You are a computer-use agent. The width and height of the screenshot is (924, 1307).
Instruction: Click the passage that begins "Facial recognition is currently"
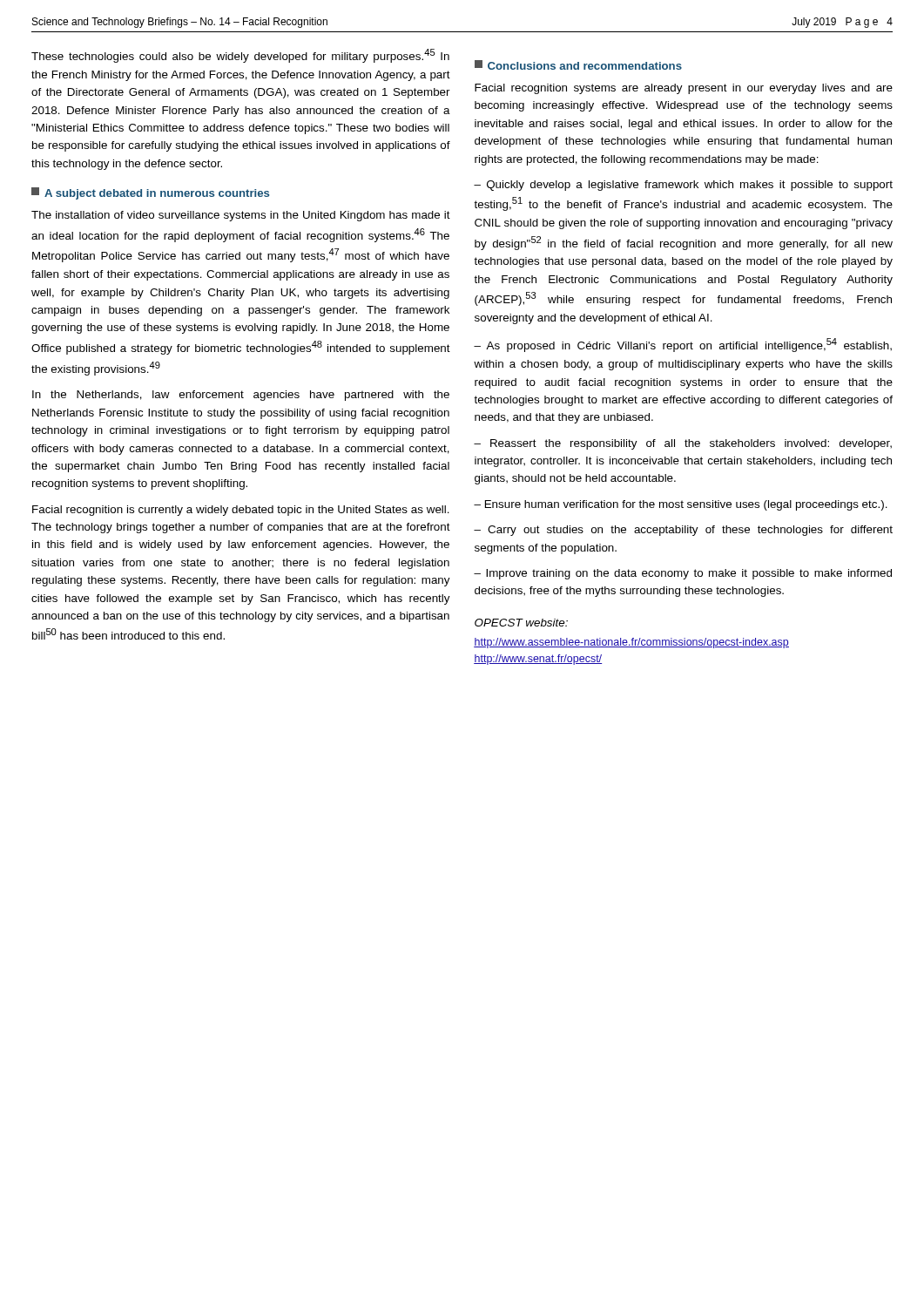241,573
